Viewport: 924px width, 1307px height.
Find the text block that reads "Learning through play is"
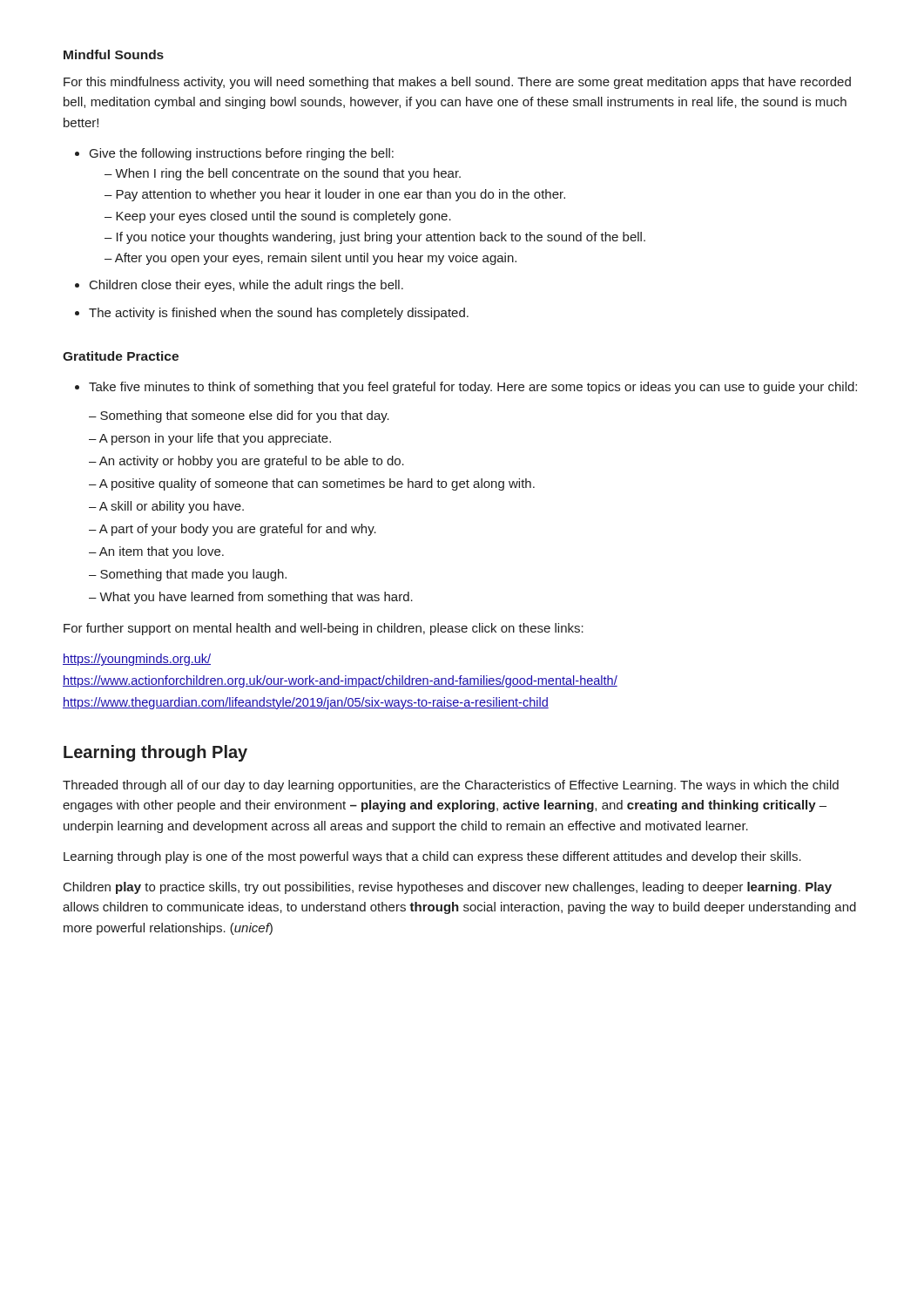[432, 856]
